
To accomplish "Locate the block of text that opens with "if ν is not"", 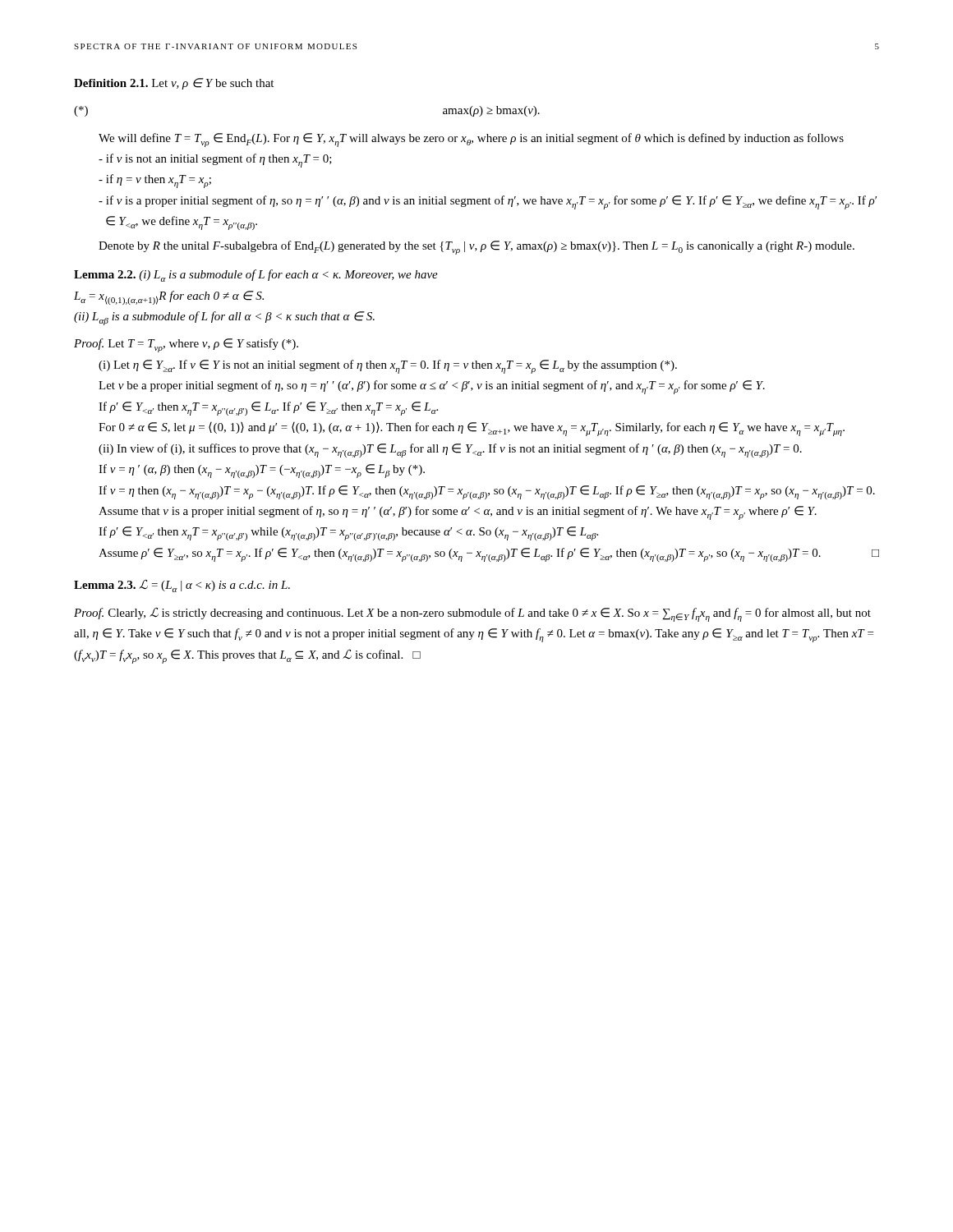I will (215, 160).
